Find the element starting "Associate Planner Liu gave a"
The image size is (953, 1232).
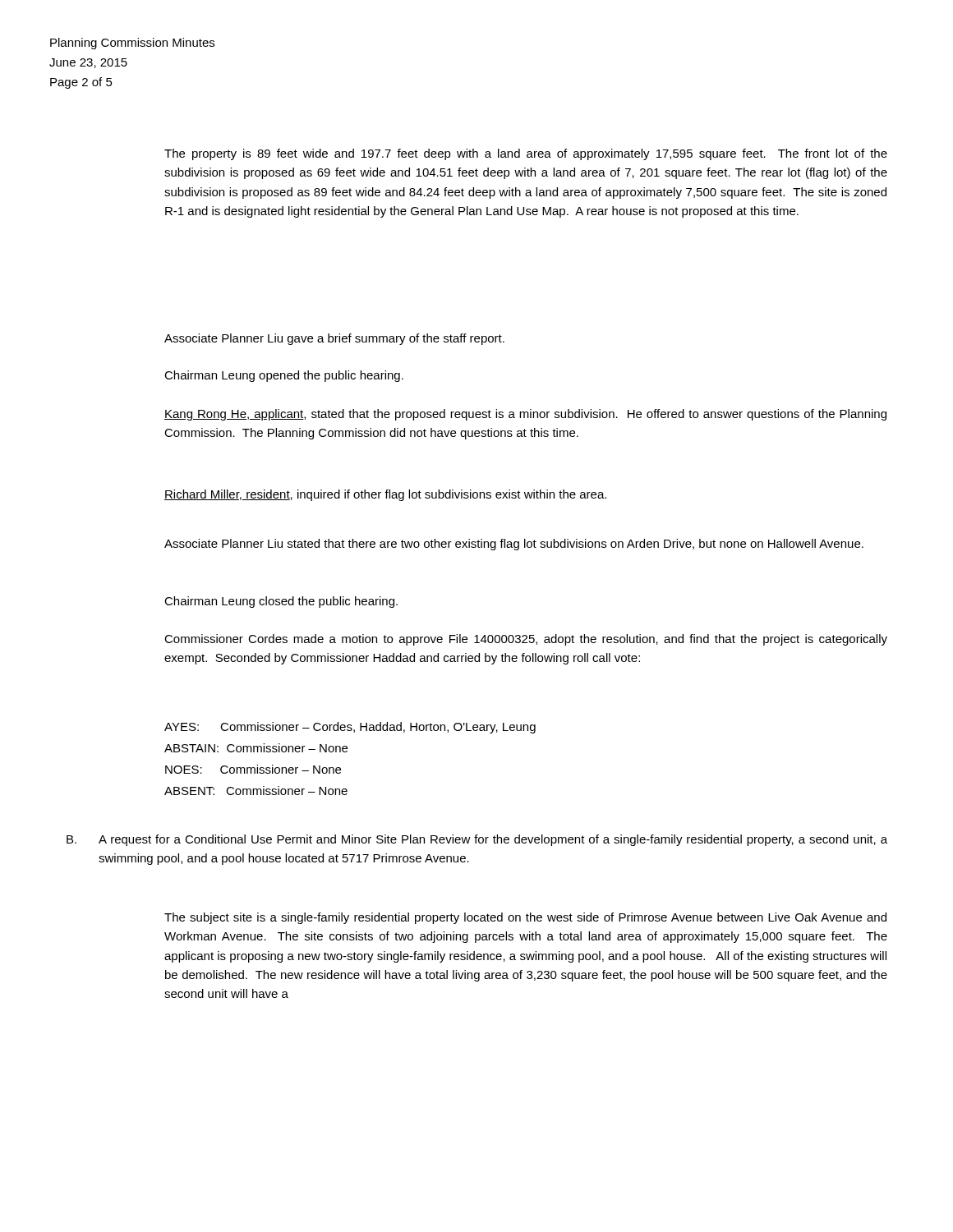pyautogui.click(x=335, y=338)
